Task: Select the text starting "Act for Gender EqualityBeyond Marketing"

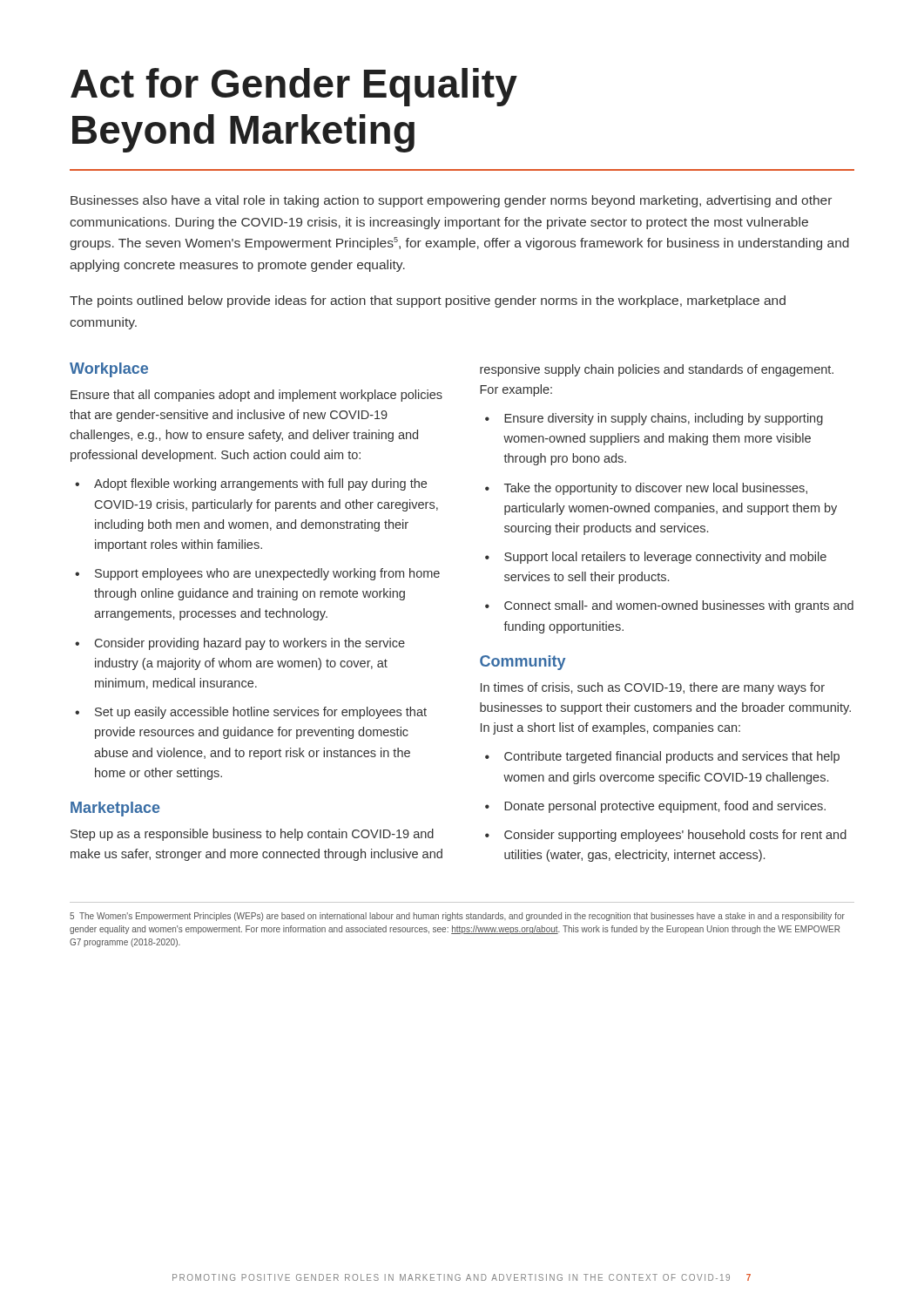Action: click(x=462, y=107)
